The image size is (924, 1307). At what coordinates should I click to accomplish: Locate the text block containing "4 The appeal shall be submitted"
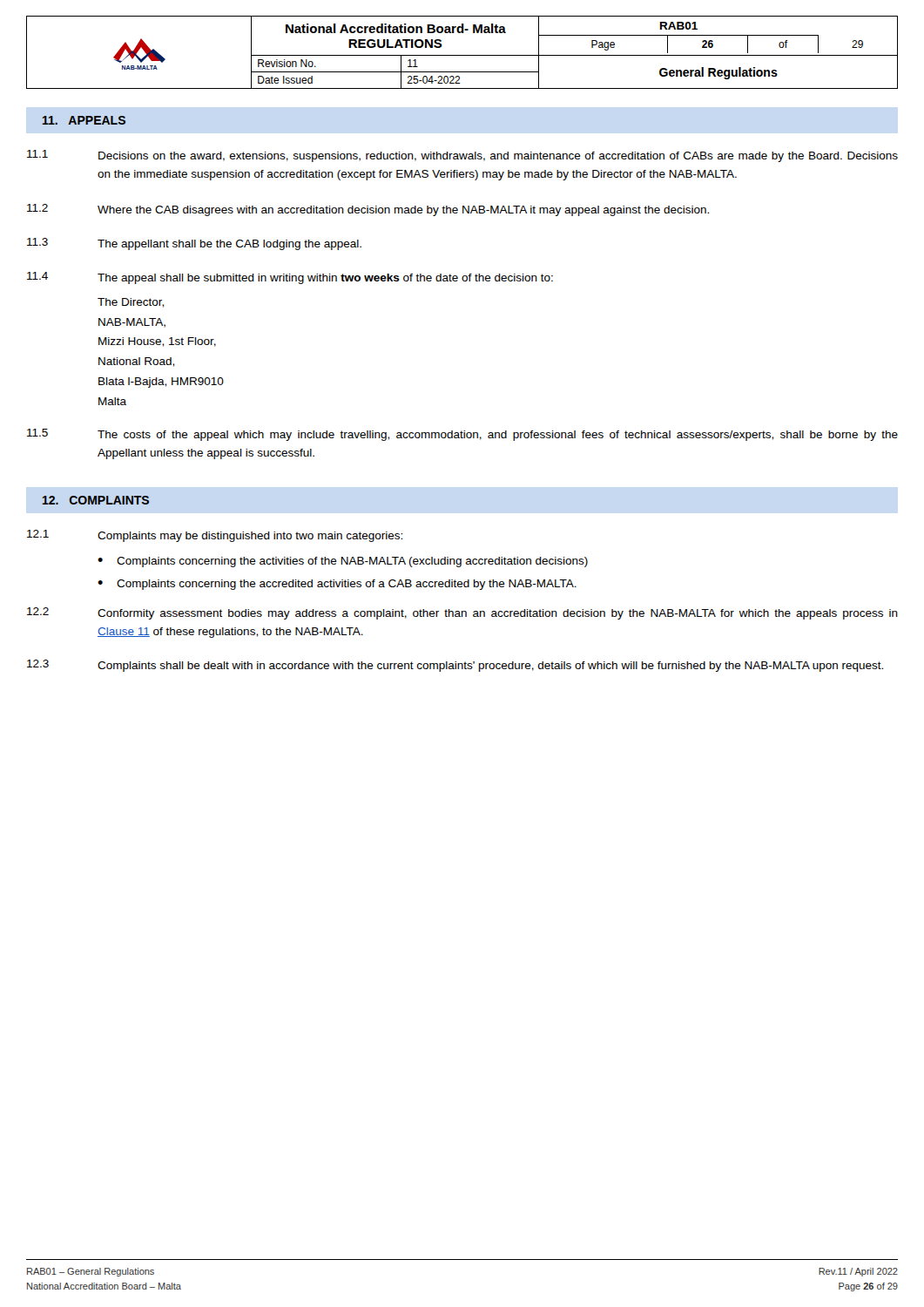click(462, 278)
